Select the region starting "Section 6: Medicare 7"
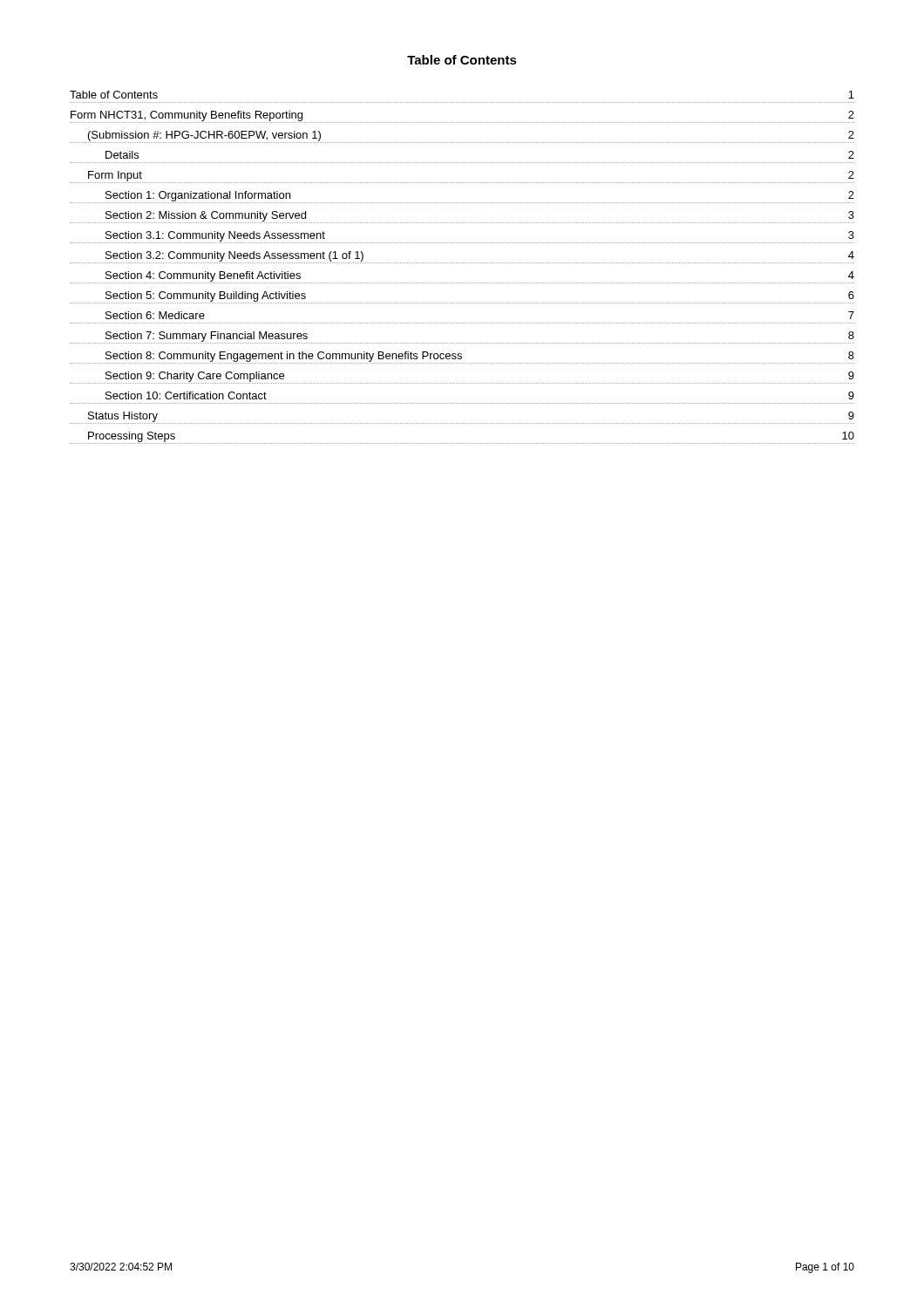Image resolution: width=924 pixels, height=1308 pixels. 462,315
